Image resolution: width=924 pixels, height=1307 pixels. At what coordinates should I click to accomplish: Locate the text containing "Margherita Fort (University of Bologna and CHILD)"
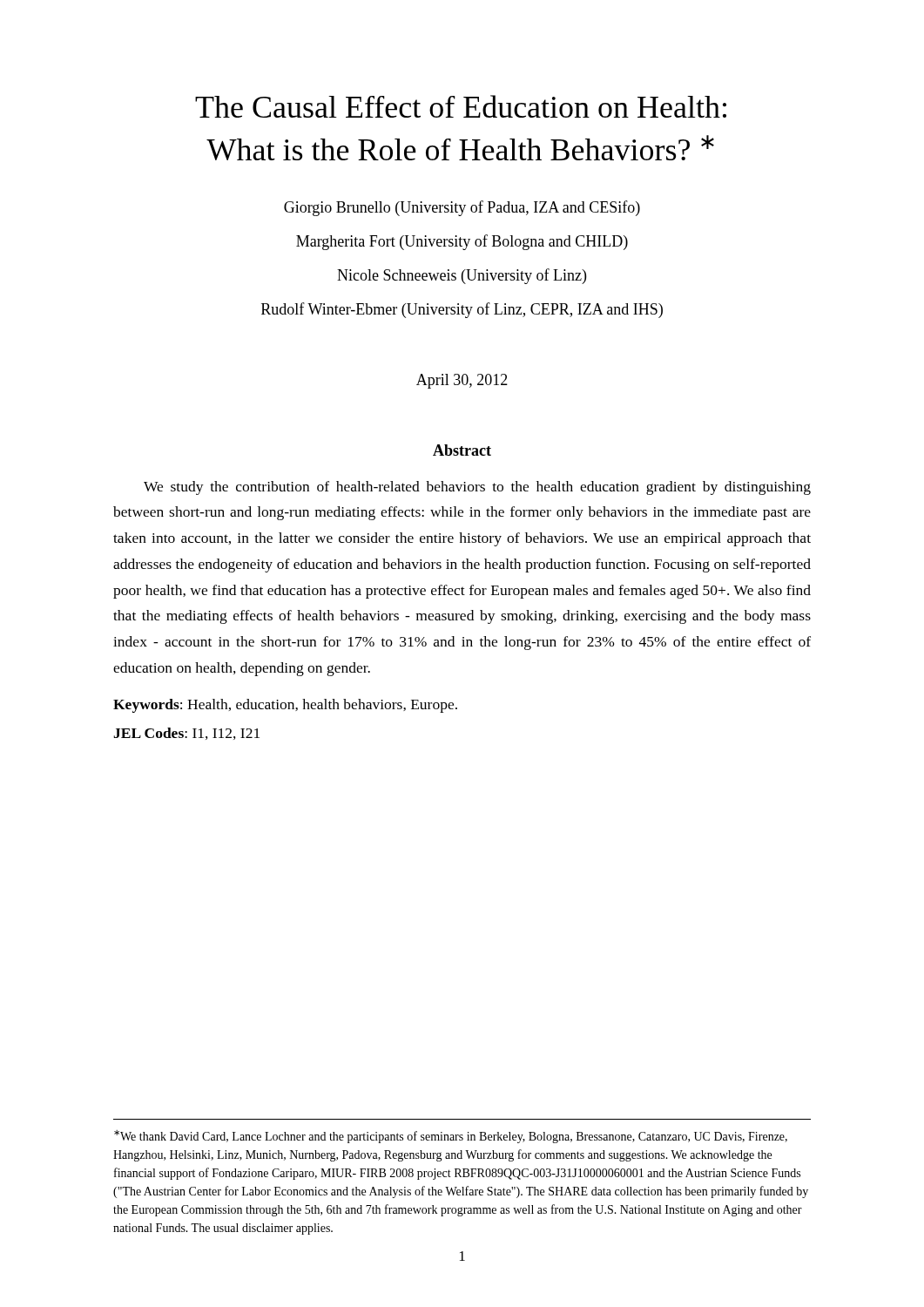pyautogui.click(x=462, y=241)
